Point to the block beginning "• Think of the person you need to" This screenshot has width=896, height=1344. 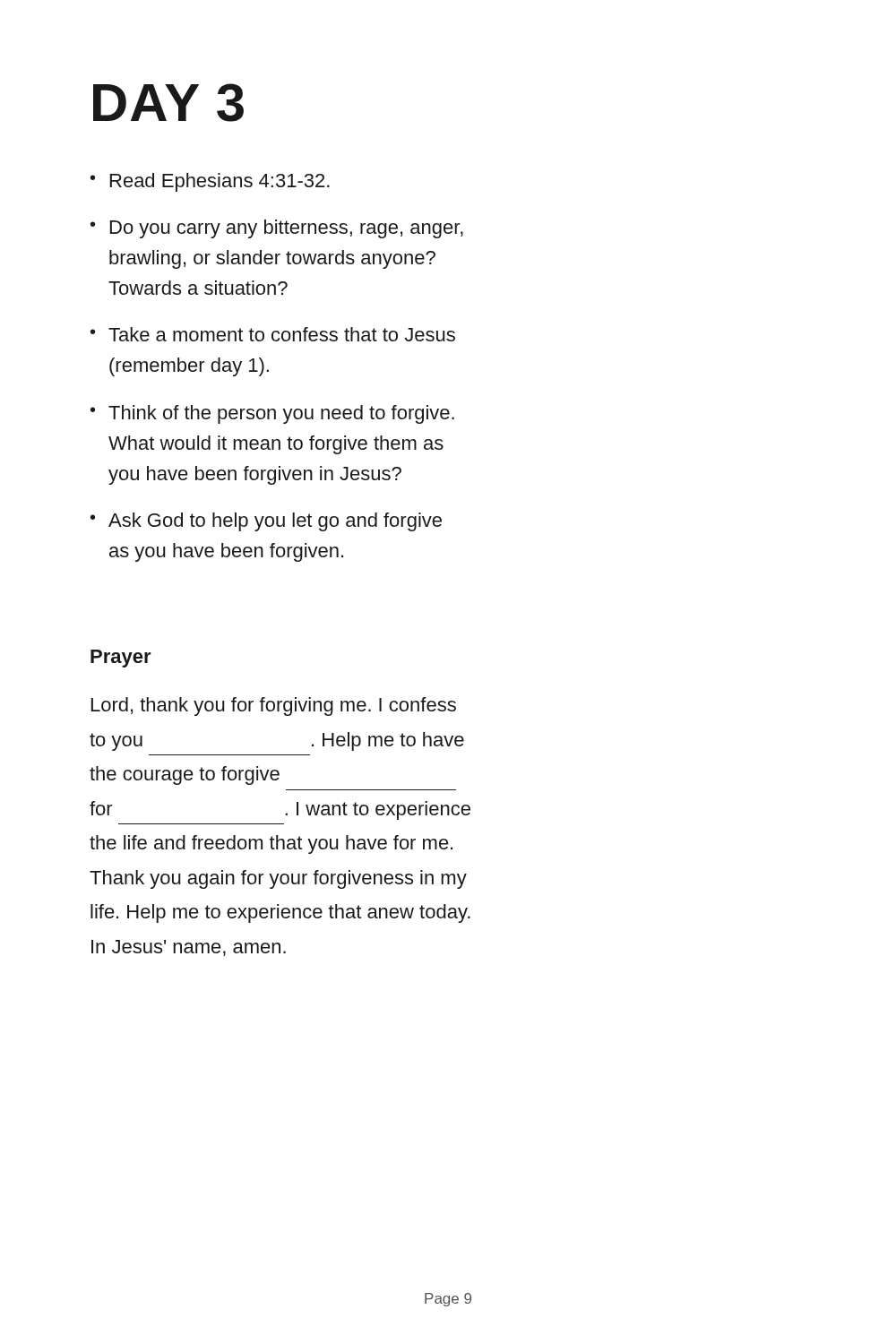point(273,443)
